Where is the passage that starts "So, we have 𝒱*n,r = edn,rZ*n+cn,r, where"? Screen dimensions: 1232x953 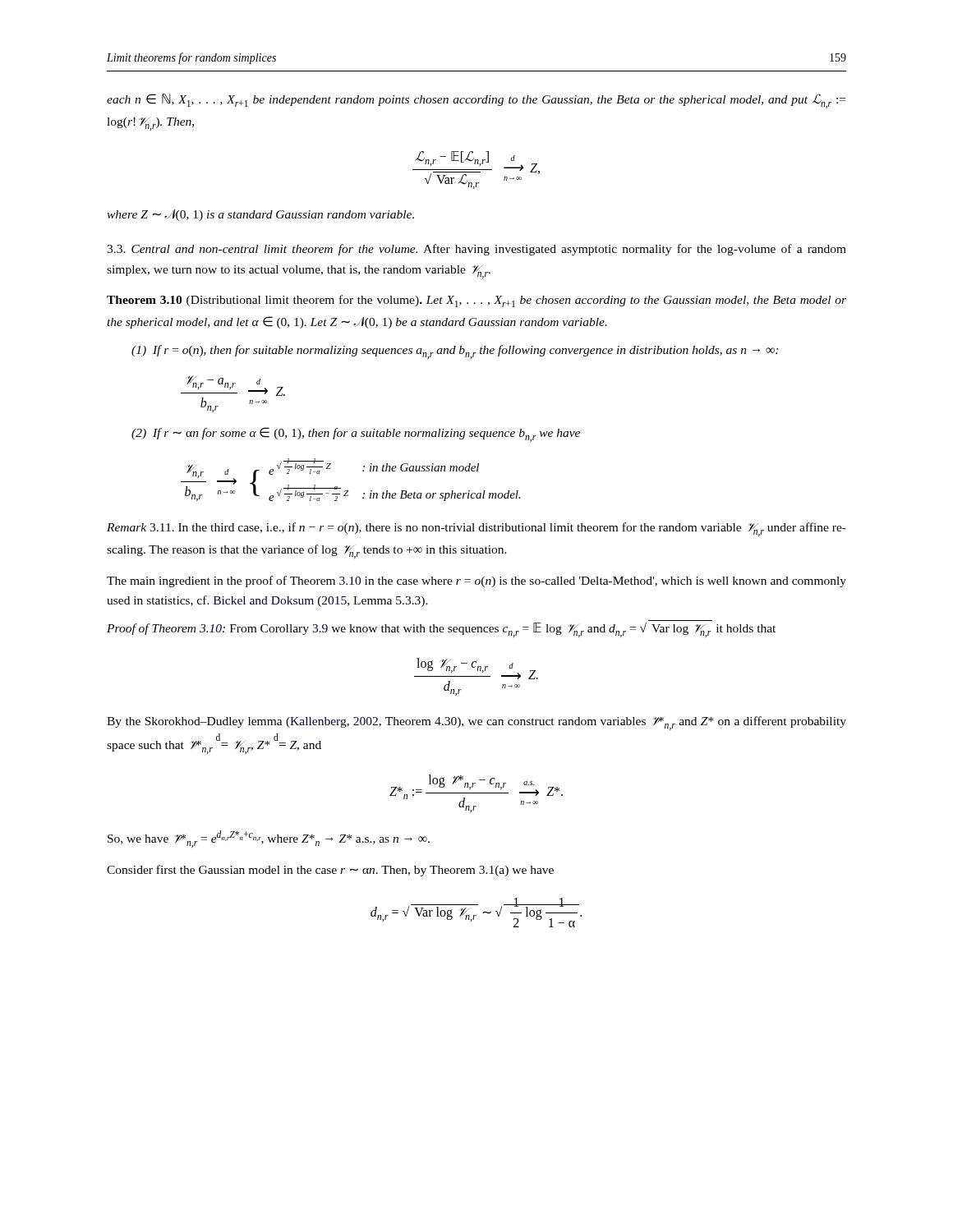(269, 839)
